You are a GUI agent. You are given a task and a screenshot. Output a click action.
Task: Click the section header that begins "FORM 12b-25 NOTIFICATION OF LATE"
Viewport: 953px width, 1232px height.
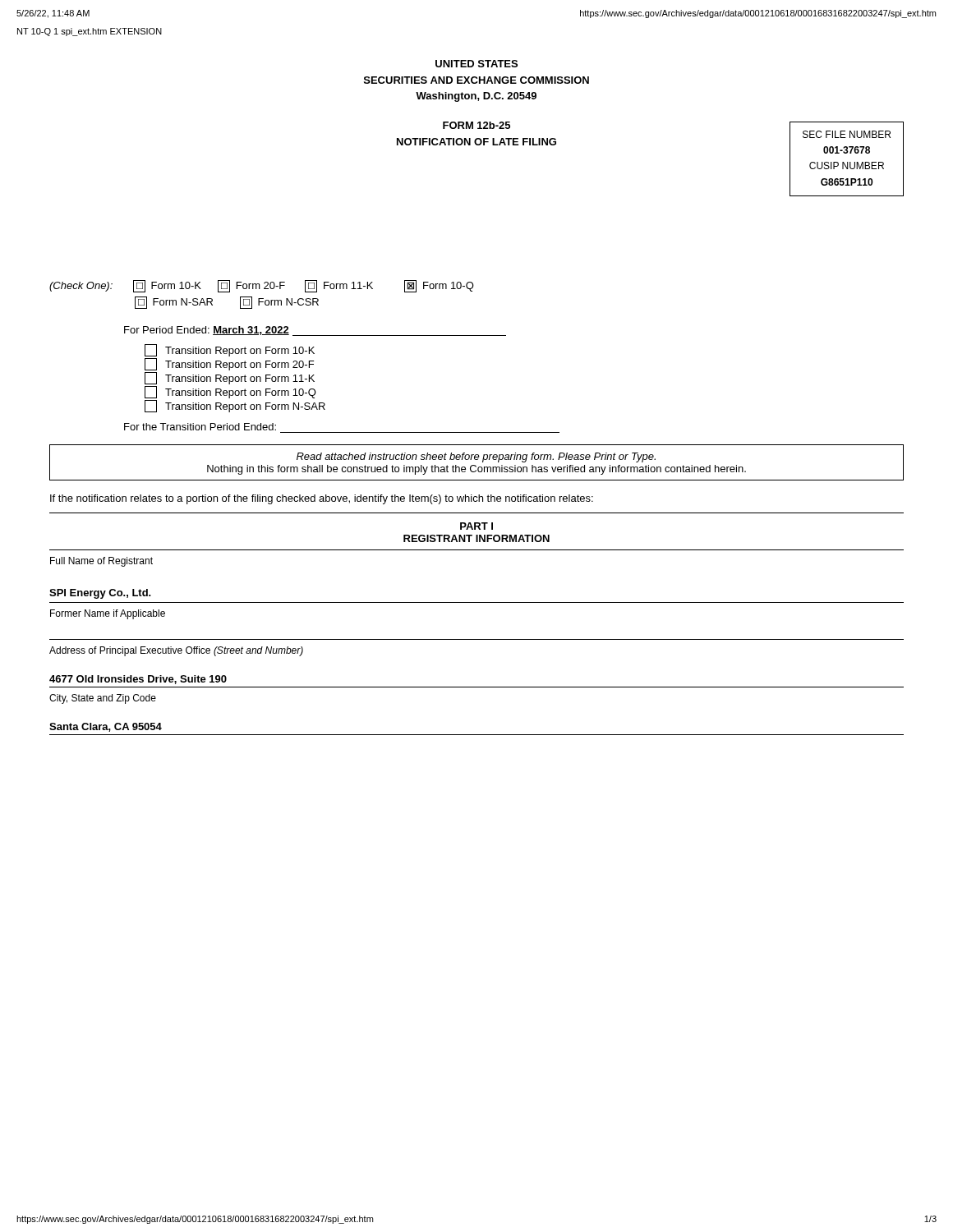click(476, 134)
